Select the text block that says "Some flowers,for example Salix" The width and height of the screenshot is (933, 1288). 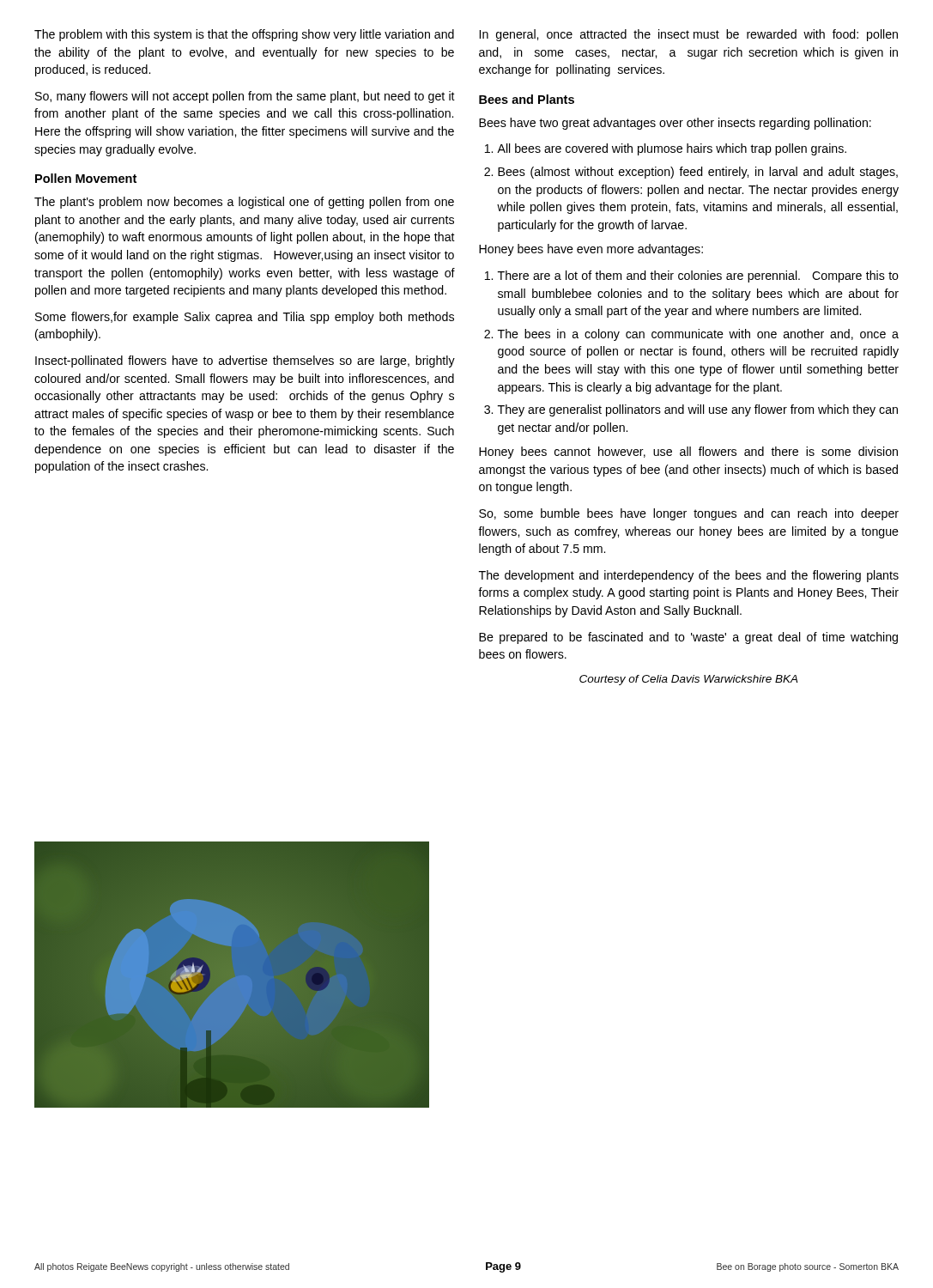click(244, 326)
